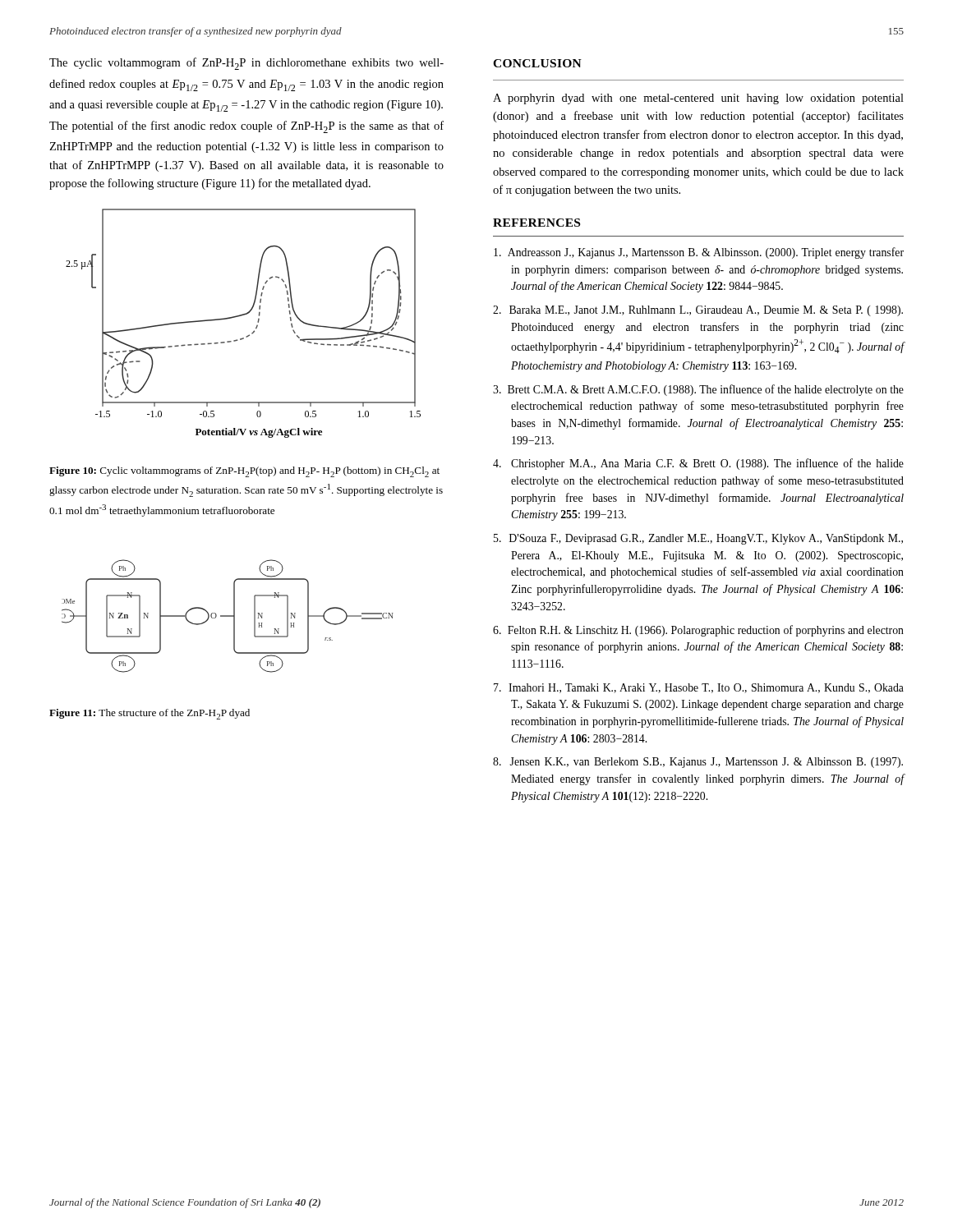Find the block on this page that starts "7. Imahori H., Tamaki"
953x1232 pixels.
coord(698,713)
